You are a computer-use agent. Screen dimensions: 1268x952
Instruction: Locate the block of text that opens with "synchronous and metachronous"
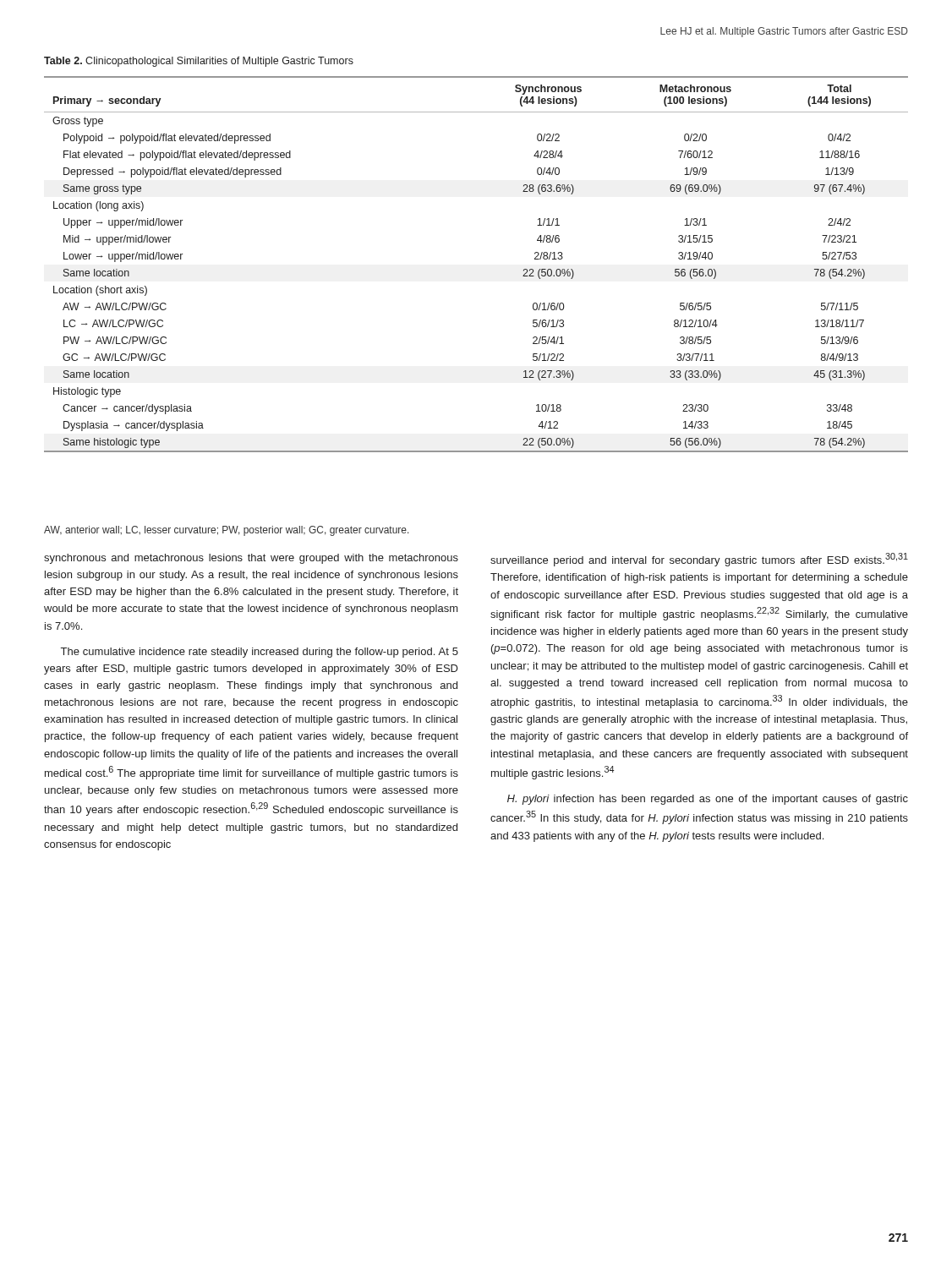click(251, 701)
